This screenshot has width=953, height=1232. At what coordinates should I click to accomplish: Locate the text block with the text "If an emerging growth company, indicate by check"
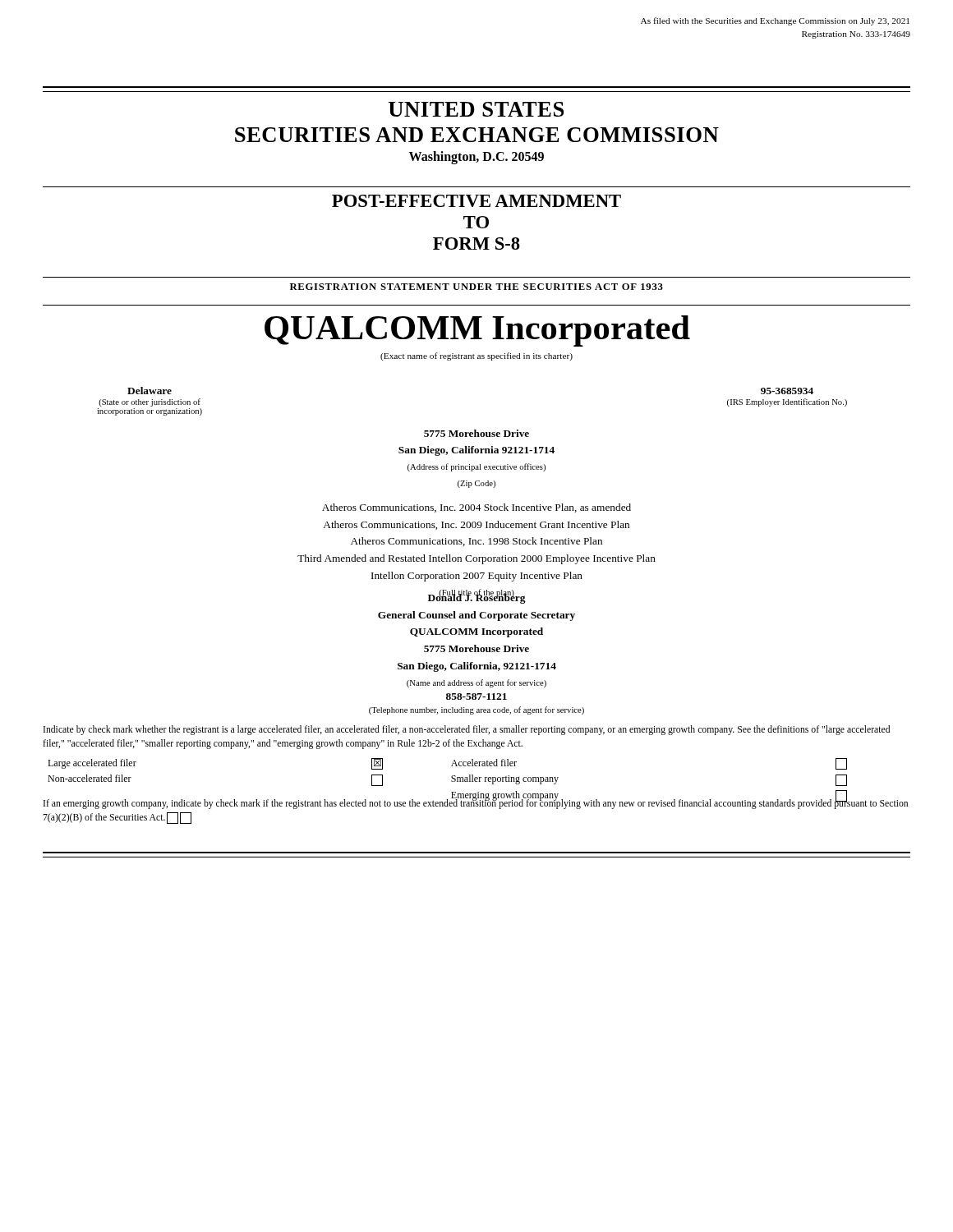(476, 811)
